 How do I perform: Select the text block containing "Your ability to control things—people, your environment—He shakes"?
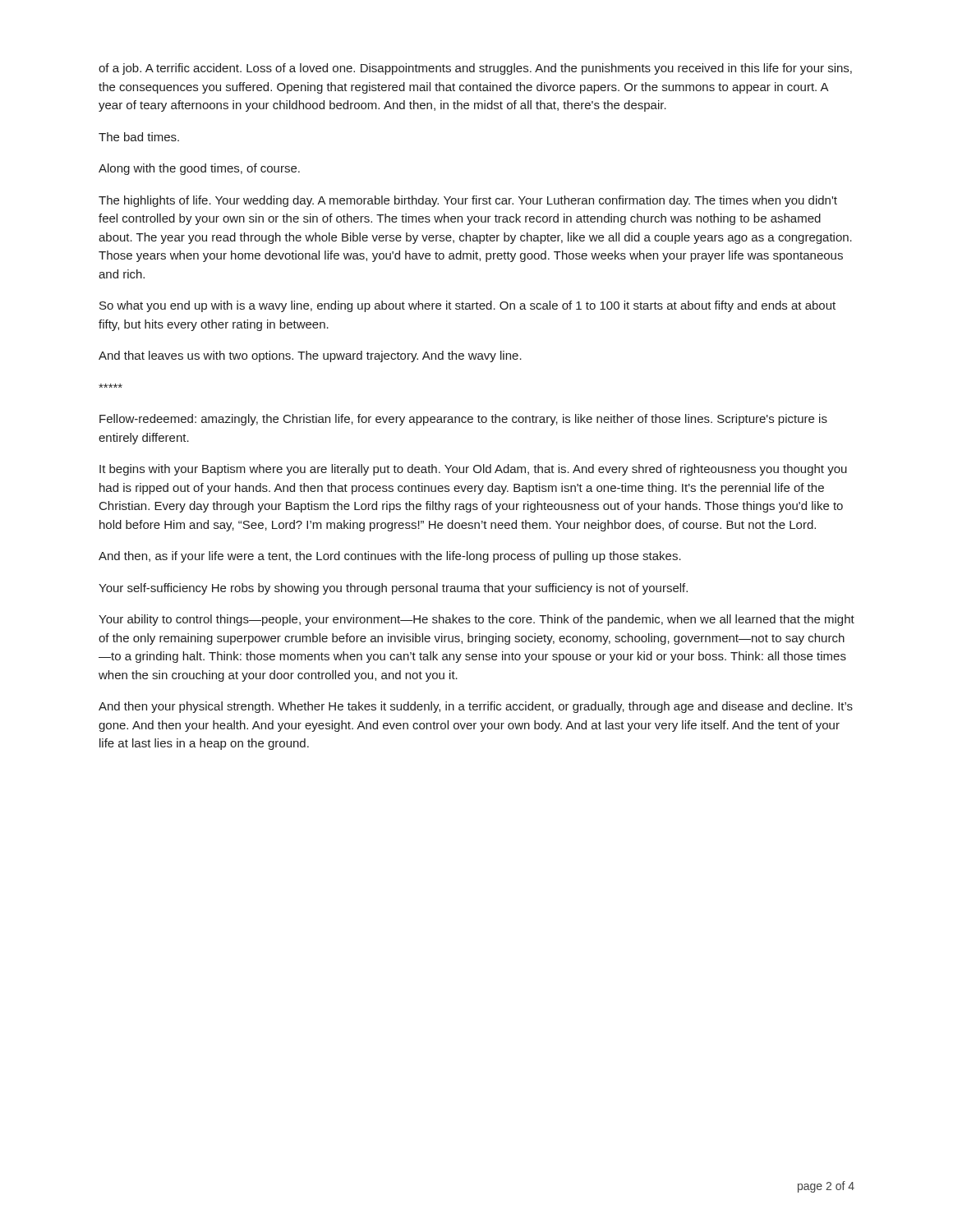(476, 647)
